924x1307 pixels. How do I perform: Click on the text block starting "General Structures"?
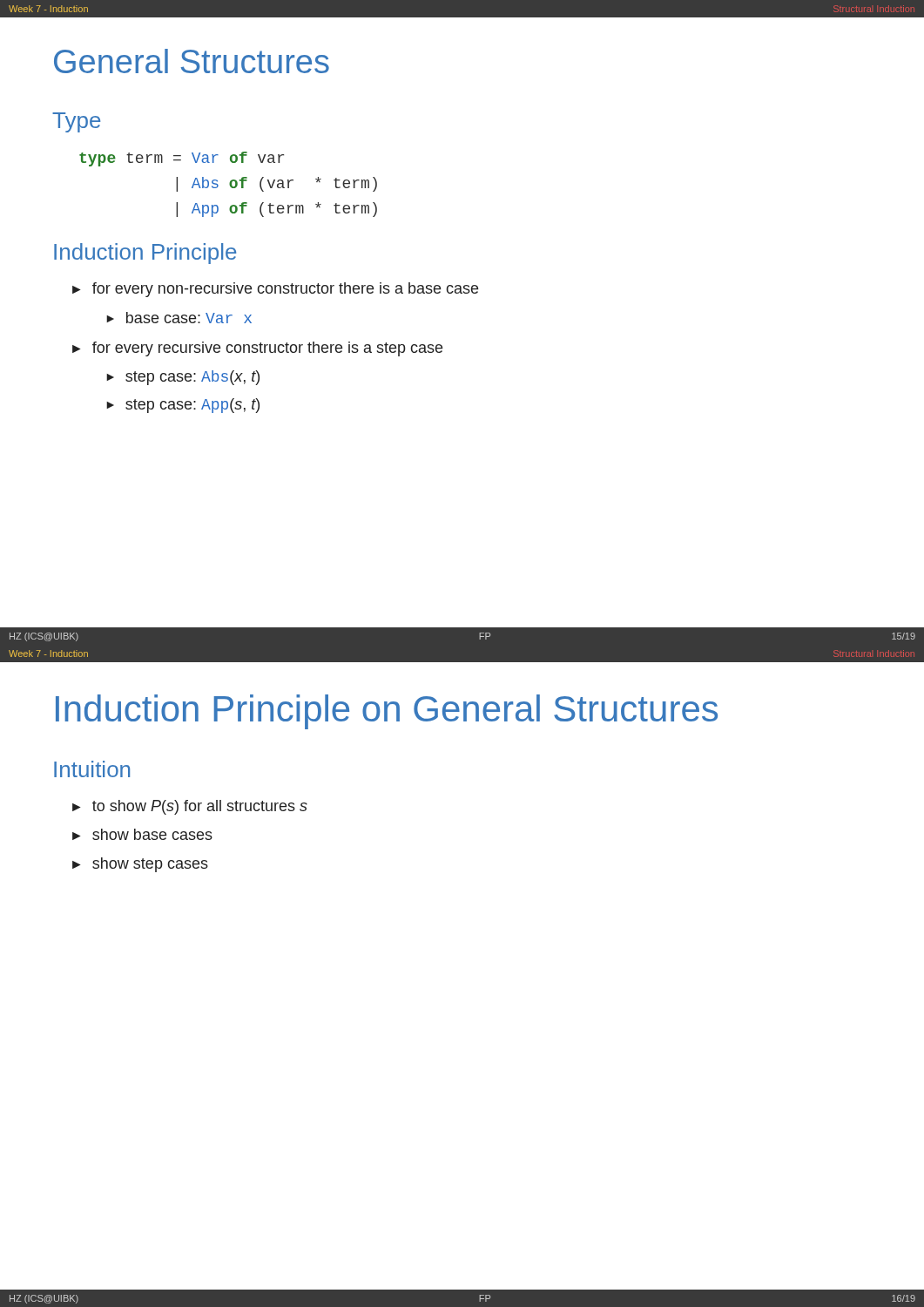pyautogui.click(x=192, y=61)
